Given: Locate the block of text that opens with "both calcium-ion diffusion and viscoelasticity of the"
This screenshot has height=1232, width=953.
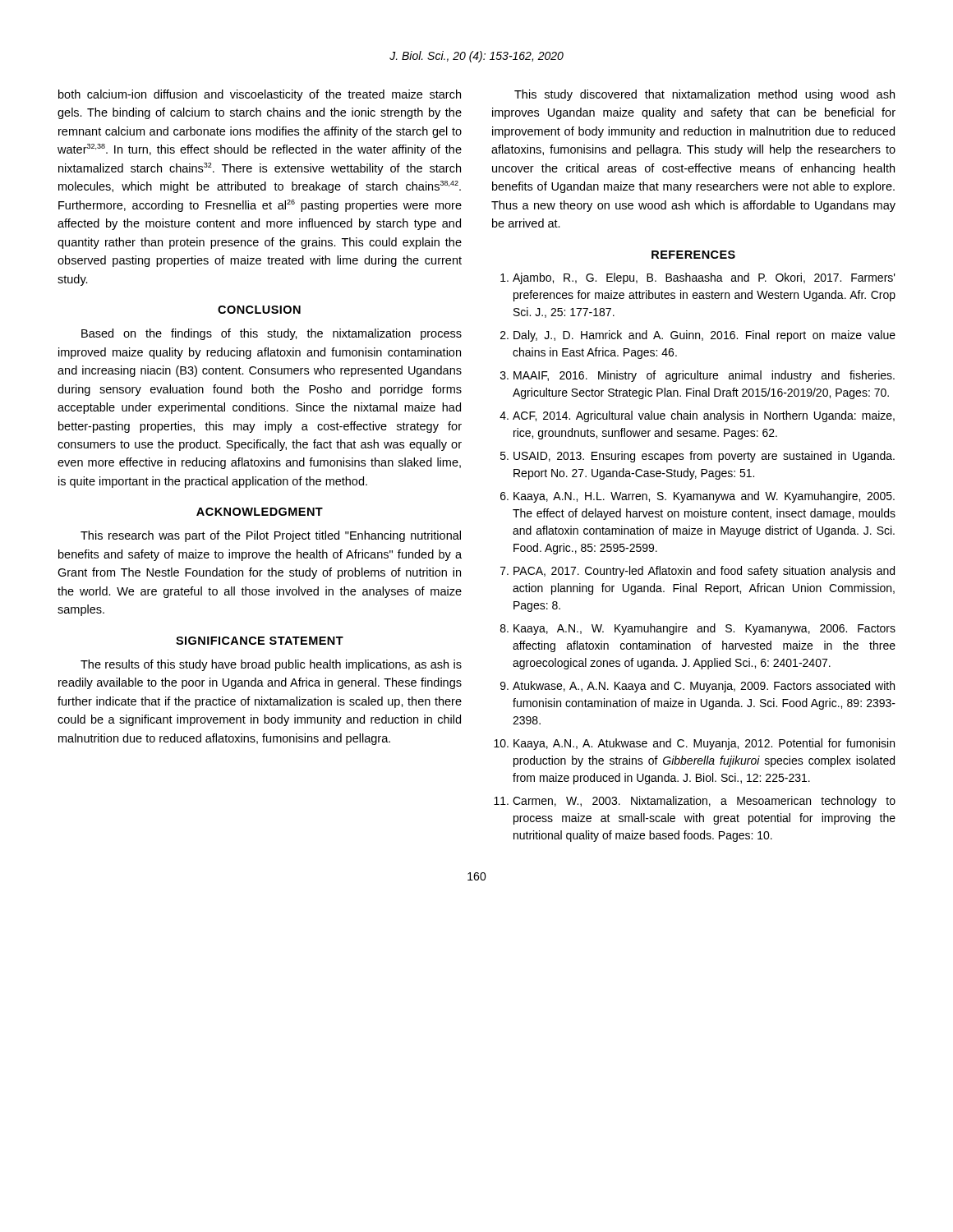Looking at the screenshot, I should [x=260, y=187].
